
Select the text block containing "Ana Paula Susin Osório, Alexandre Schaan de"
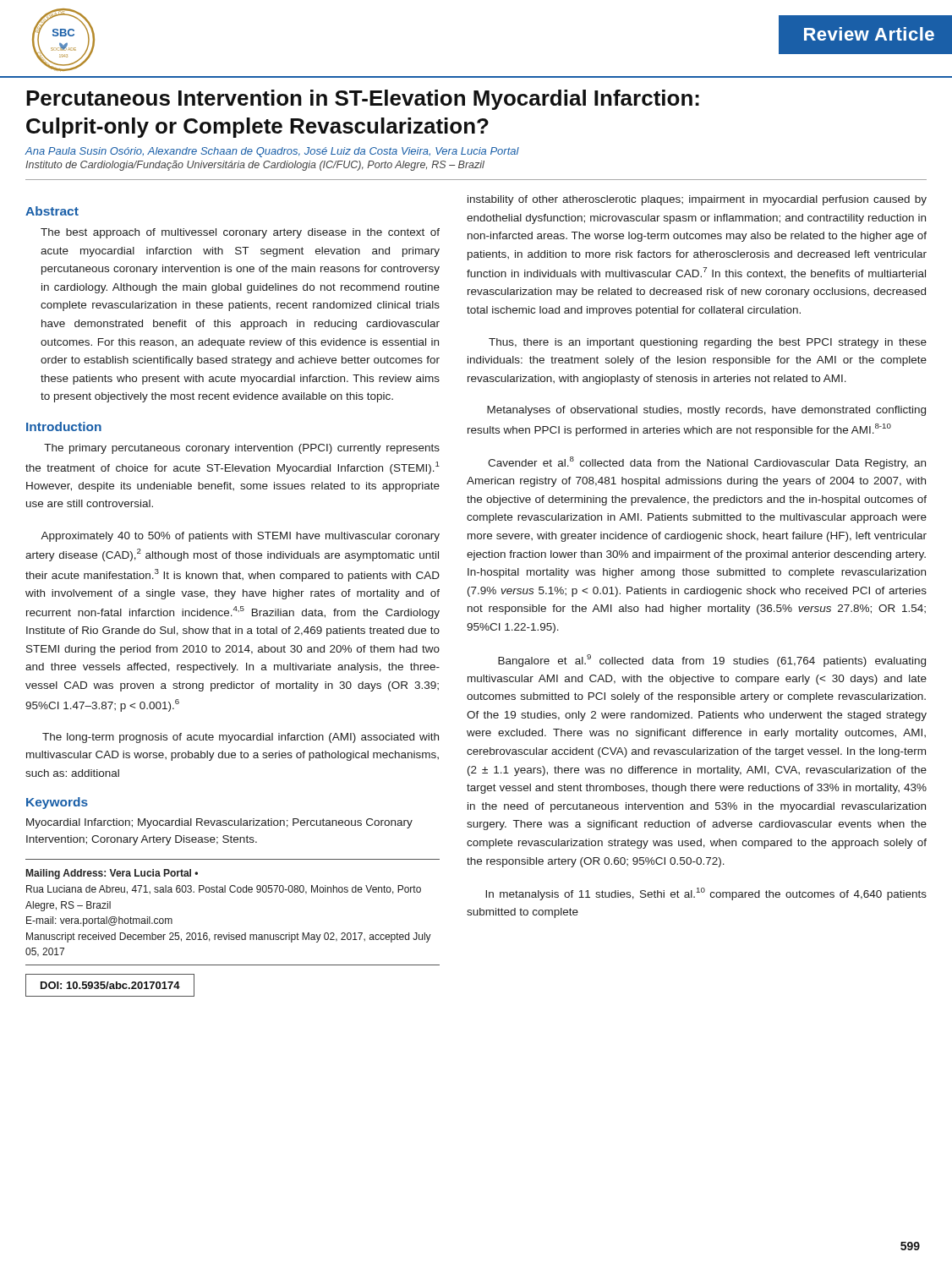pyautogui.click(x=272, y=151)
